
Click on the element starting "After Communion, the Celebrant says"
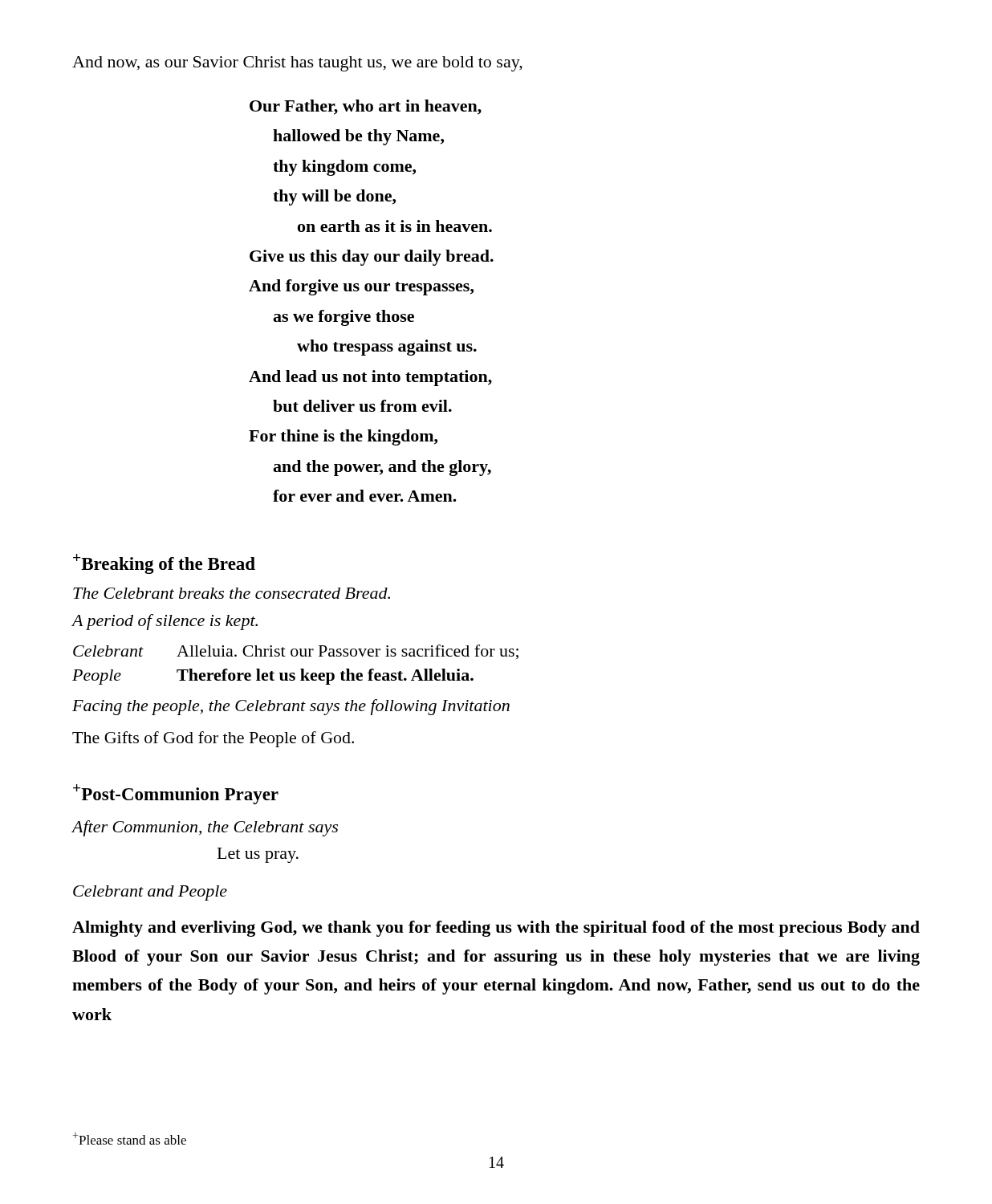205,828
